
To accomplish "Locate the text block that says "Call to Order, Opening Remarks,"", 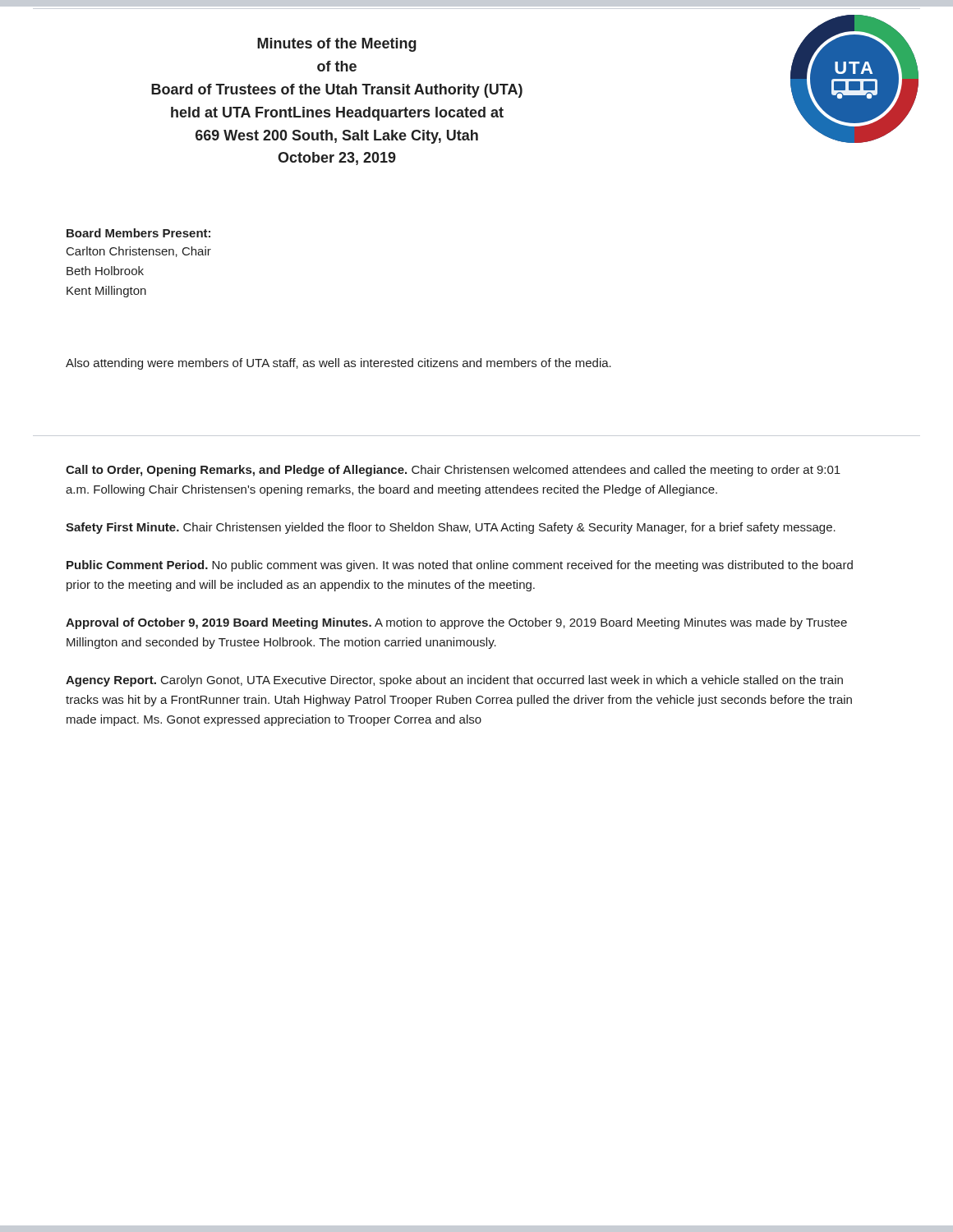I will tap(453, 479).
